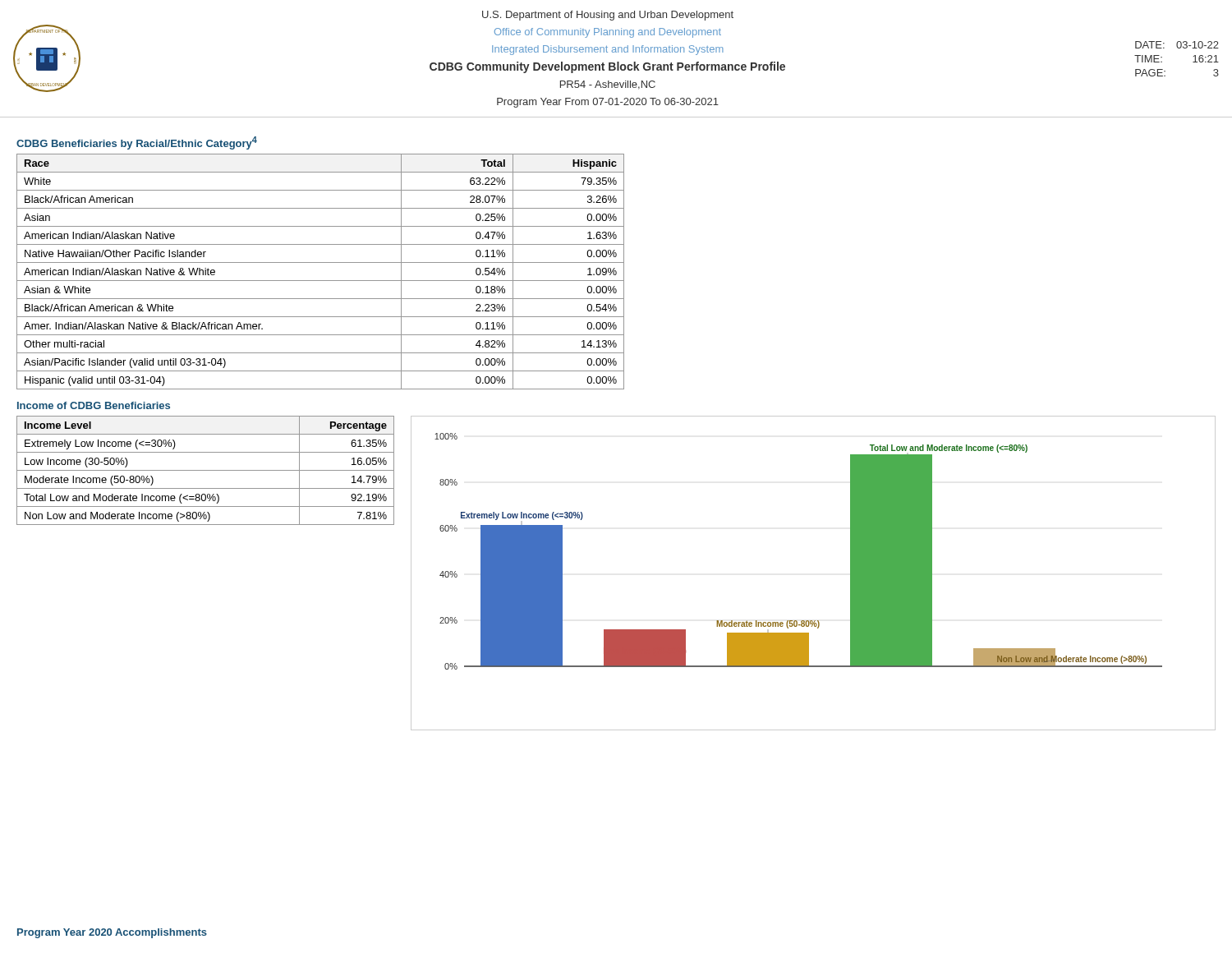1232x953 pixels.
Task: Point to "CDBG Beneficiaries by Racial/Ethnic Category4"
Action: coord(137,142)
